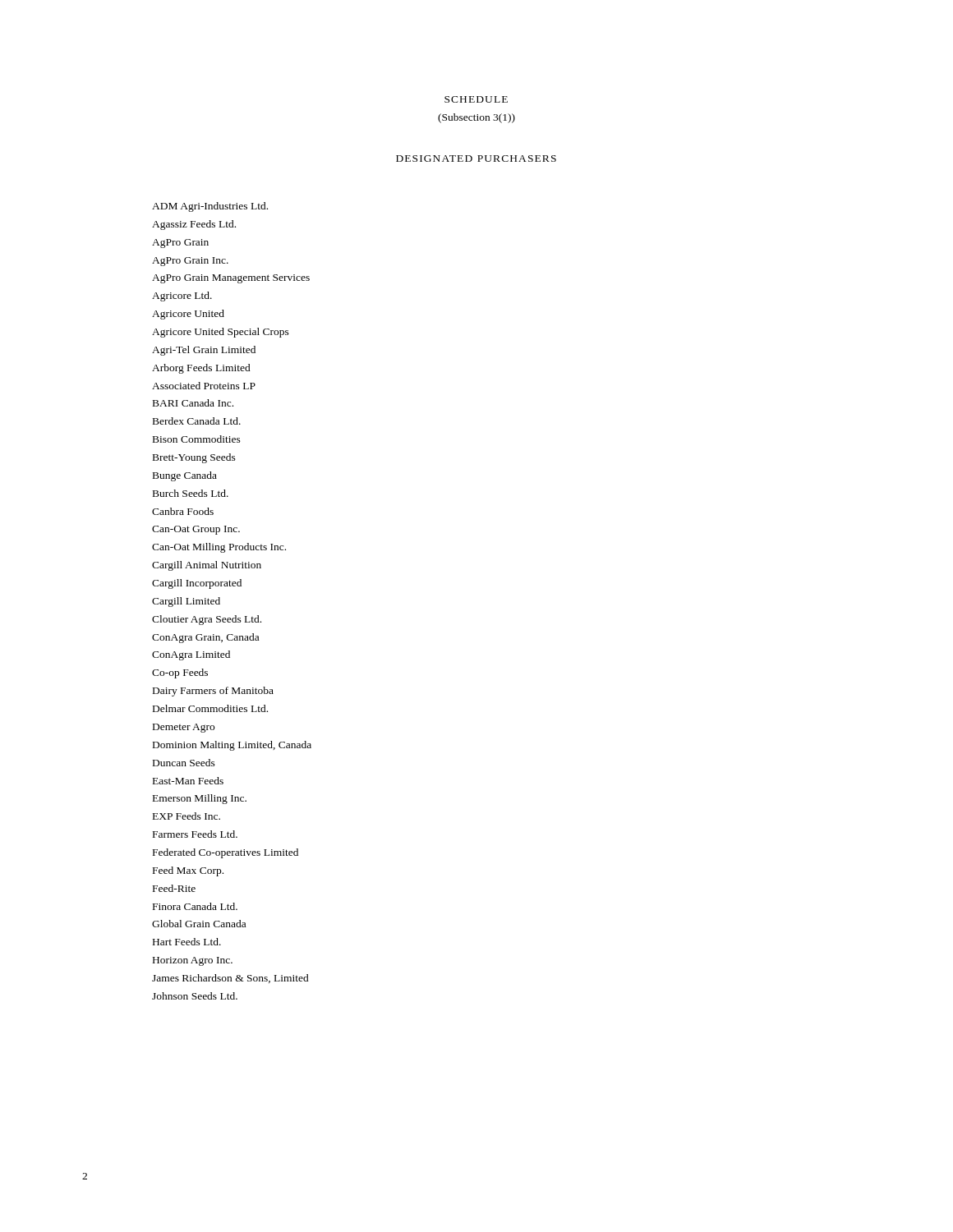This screenshot has height=1232, width=953.
Task: Point to the region starting "Bunge Canada"
Action: point(185,475)
